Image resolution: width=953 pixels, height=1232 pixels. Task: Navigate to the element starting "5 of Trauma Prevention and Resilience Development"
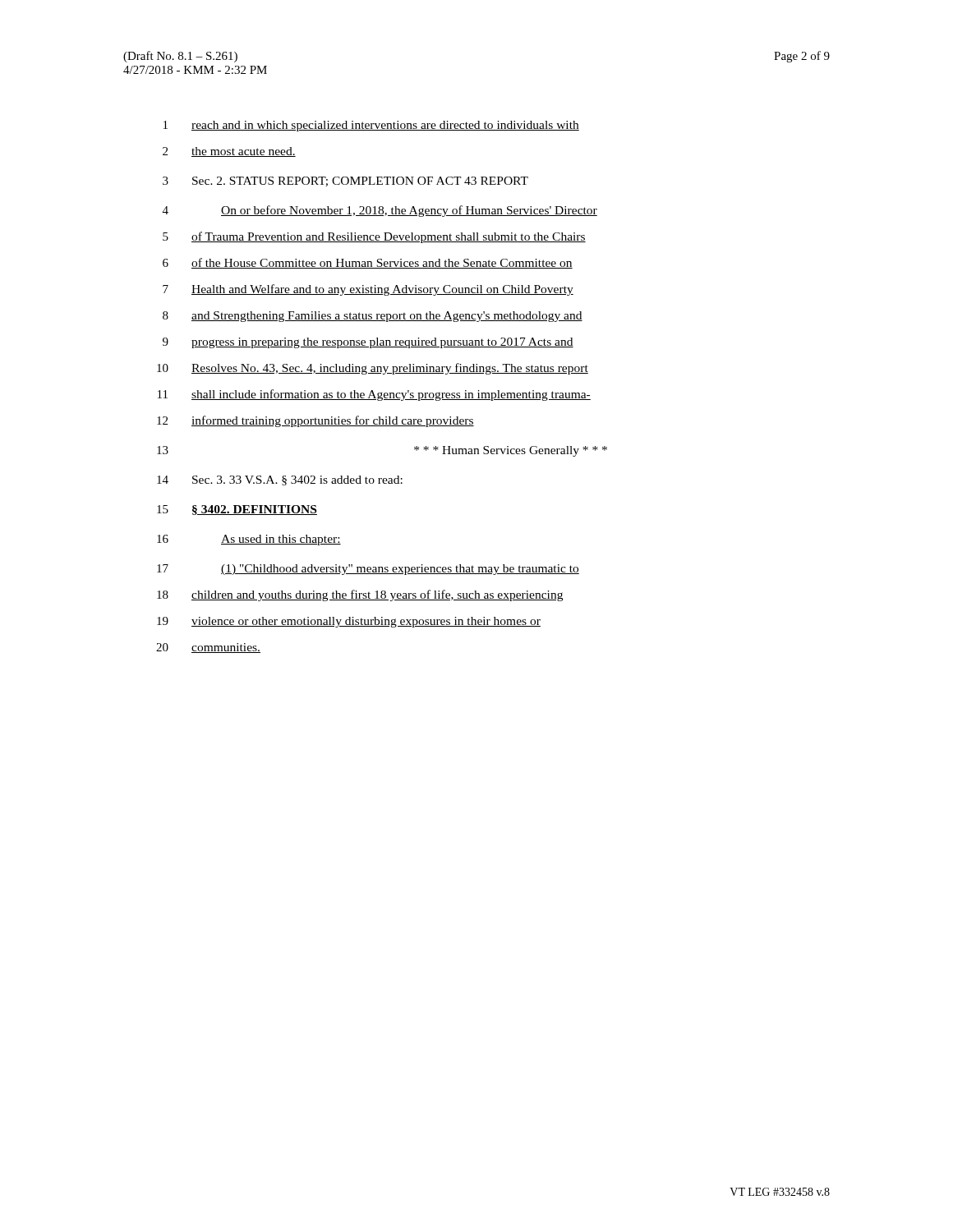point(476,237)
